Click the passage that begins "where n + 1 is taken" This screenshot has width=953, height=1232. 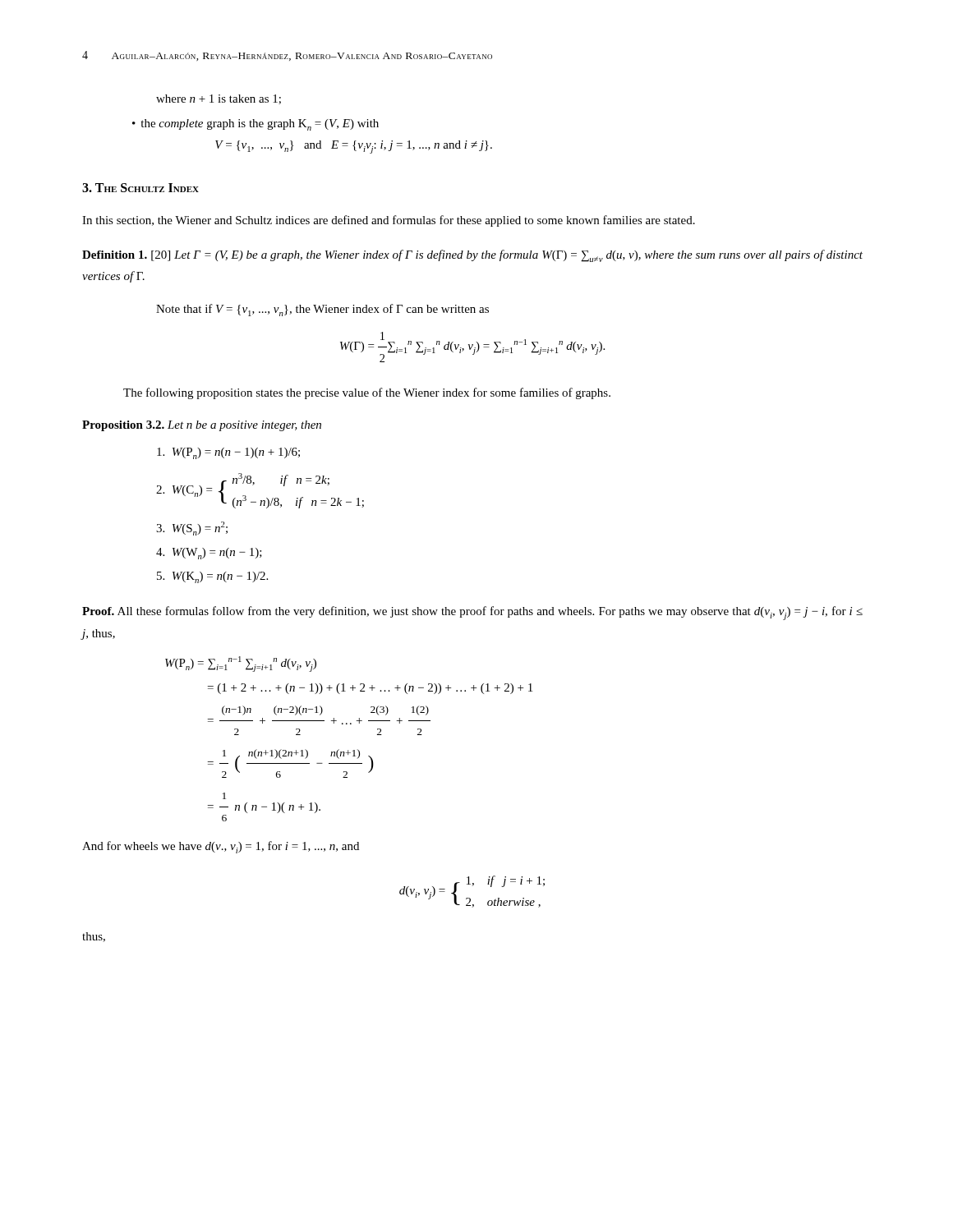click(x=219, y=99)
